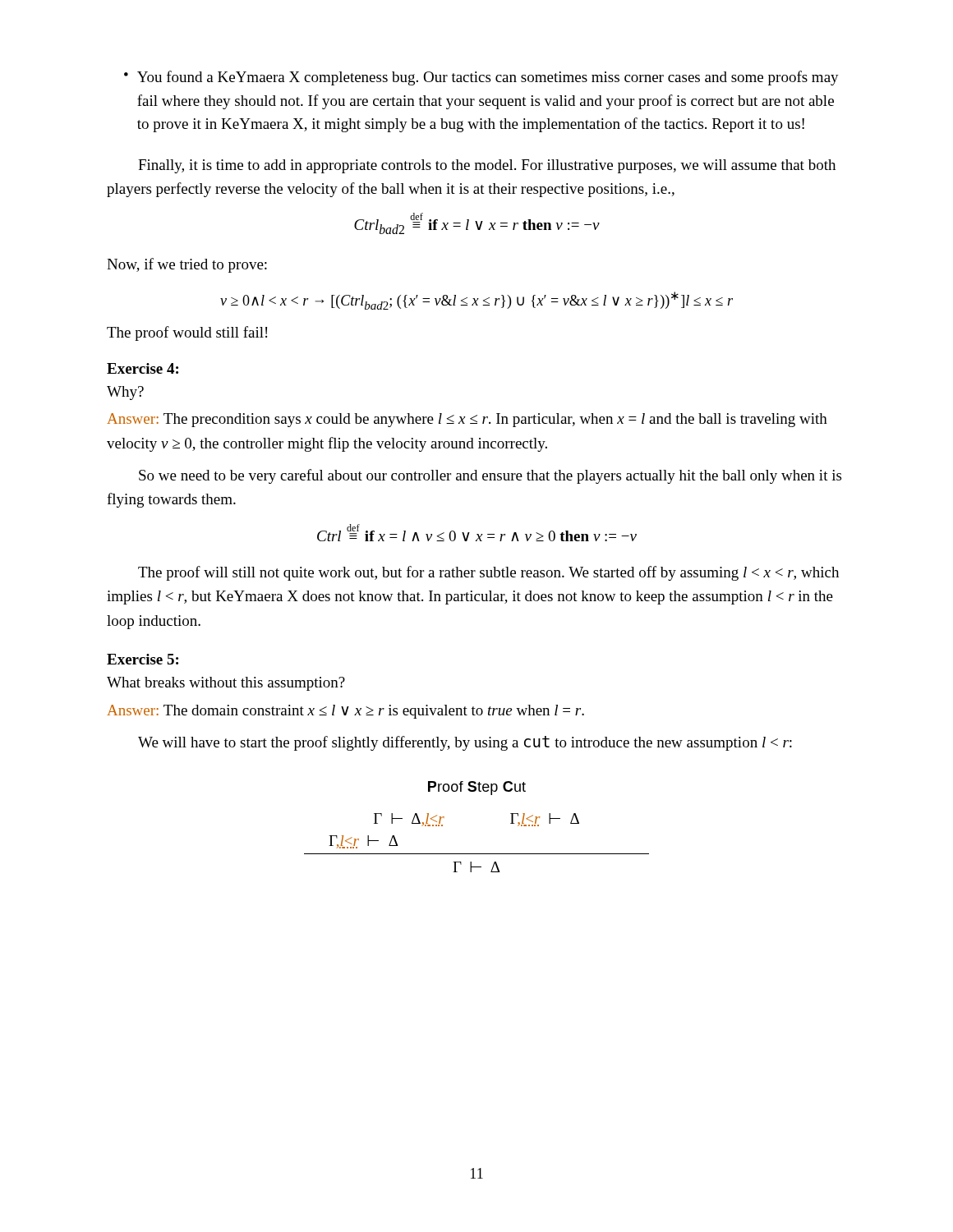Locate the section header that reads "Exercise 5:"
The image size is (953, 1232).
143,659
